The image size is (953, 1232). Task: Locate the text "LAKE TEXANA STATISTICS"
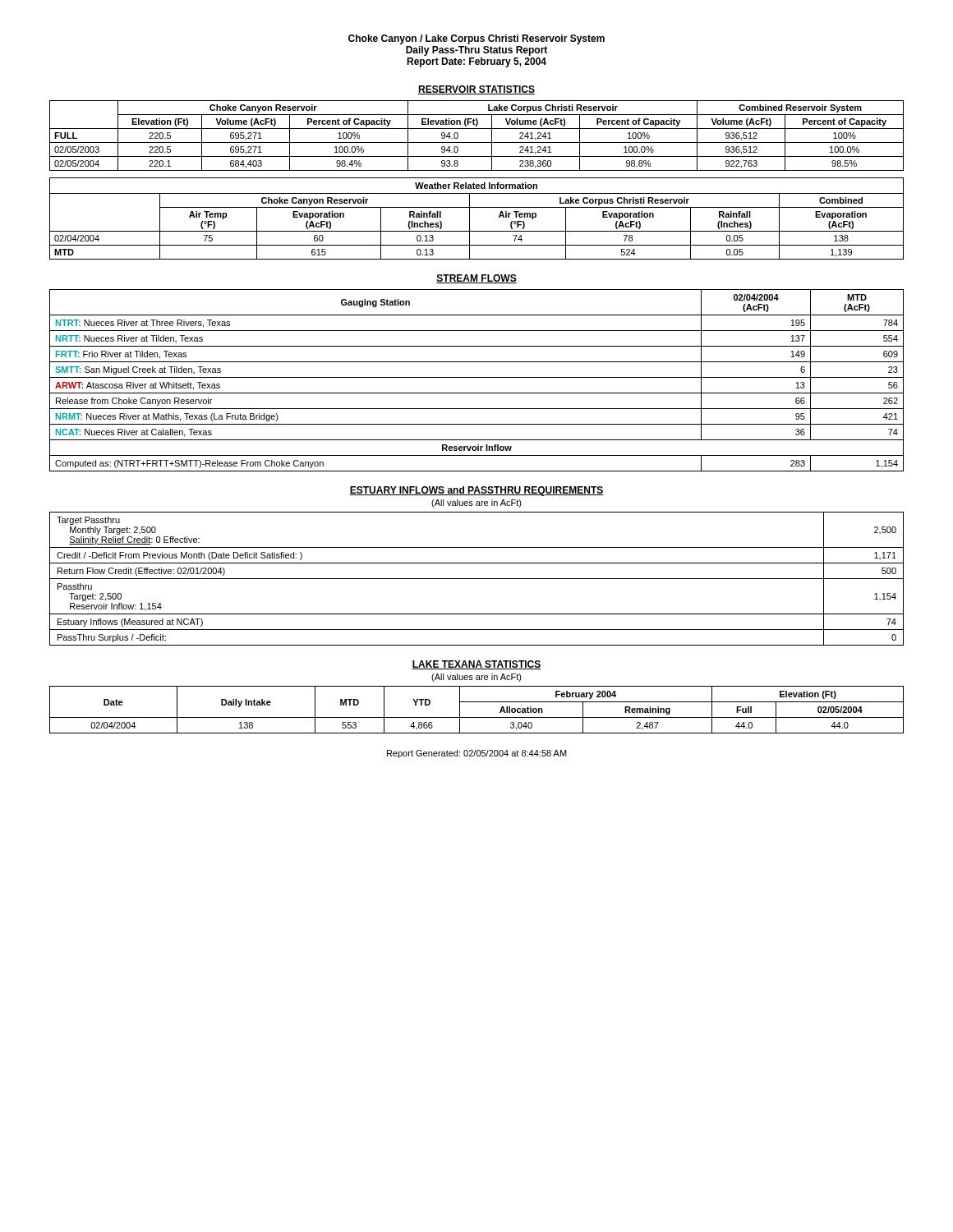[x=476, y=664]
